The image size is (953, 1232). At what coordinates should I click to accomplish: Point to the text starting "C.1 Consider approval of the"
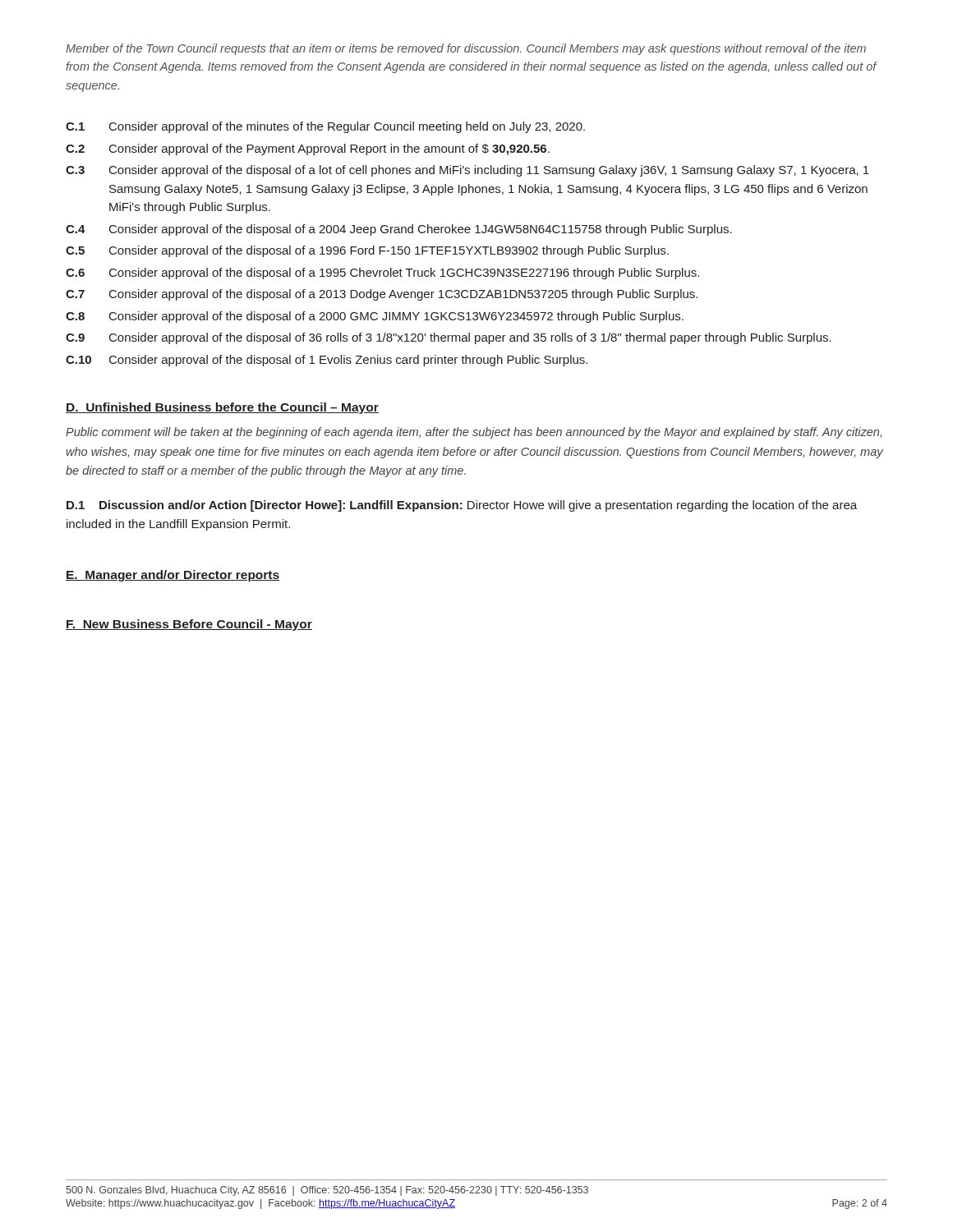(x=476, y=127)
